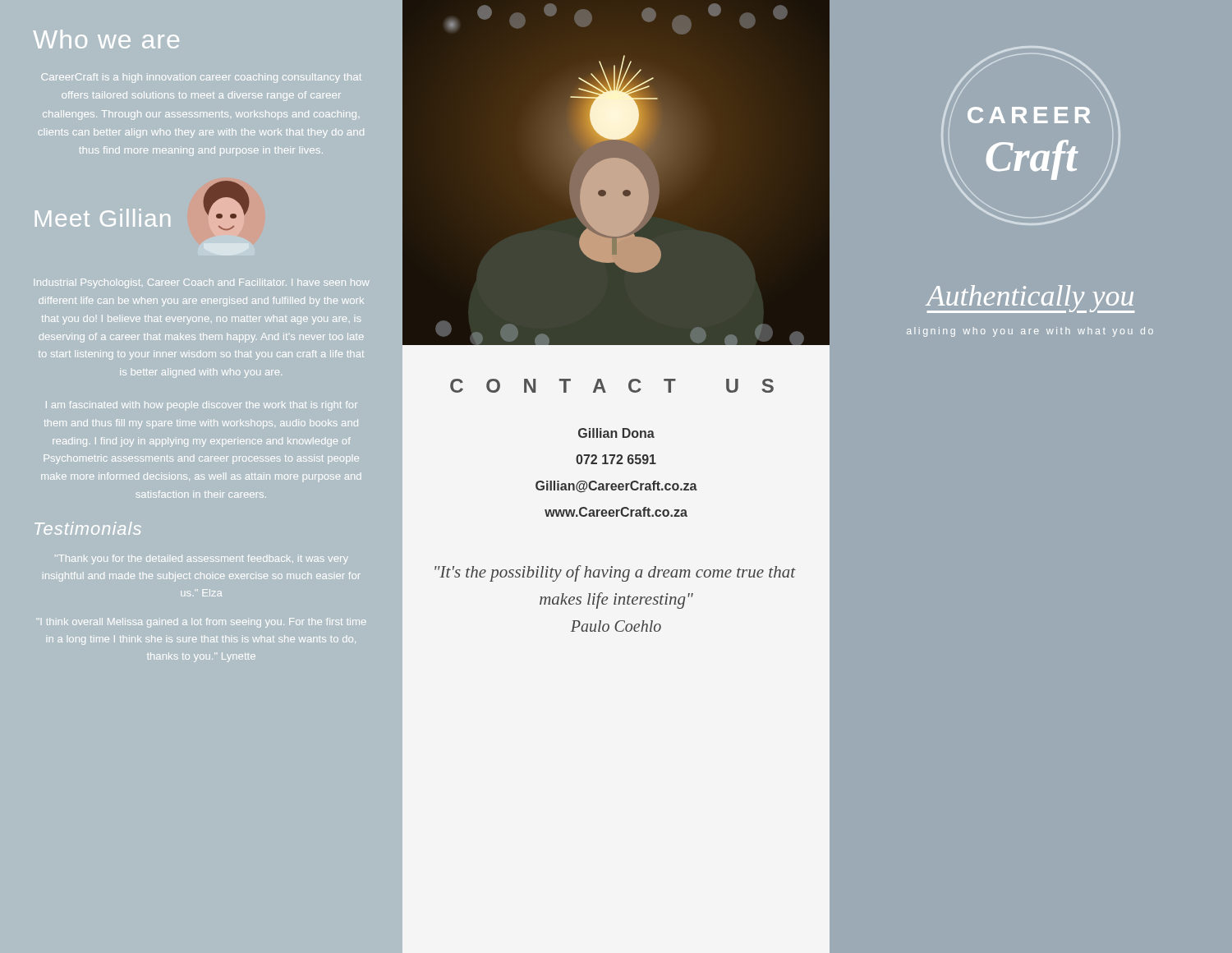The image size is (1232, 953).
Task: Locate the text starting "C O N T A C"
Action: 616,386
